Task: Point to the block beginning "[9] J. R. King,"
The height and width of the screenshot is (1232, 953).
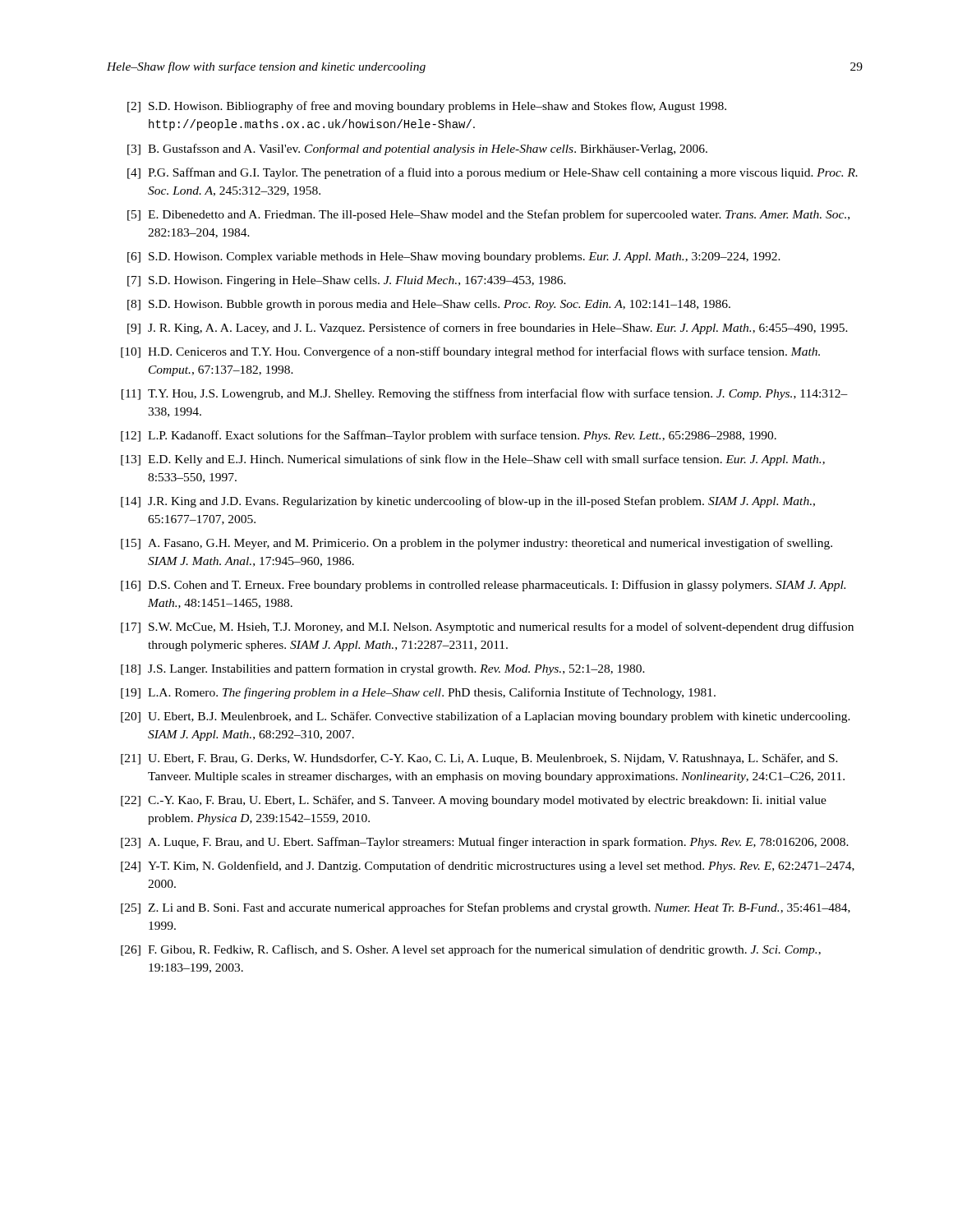Action: 485,328
